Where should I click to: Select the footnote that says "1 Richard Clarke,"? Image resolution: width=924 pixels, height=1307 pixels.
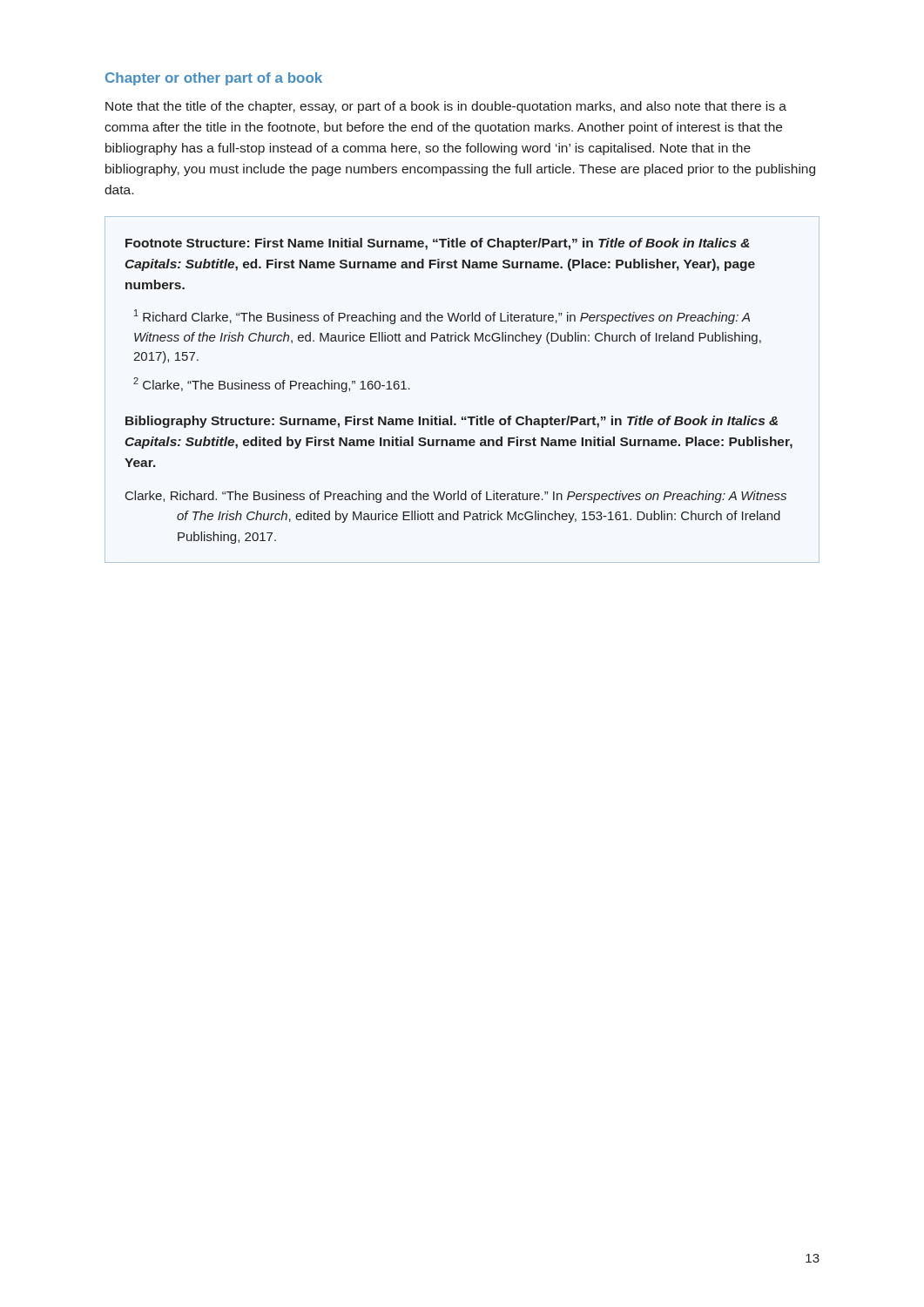click(448, 336)
